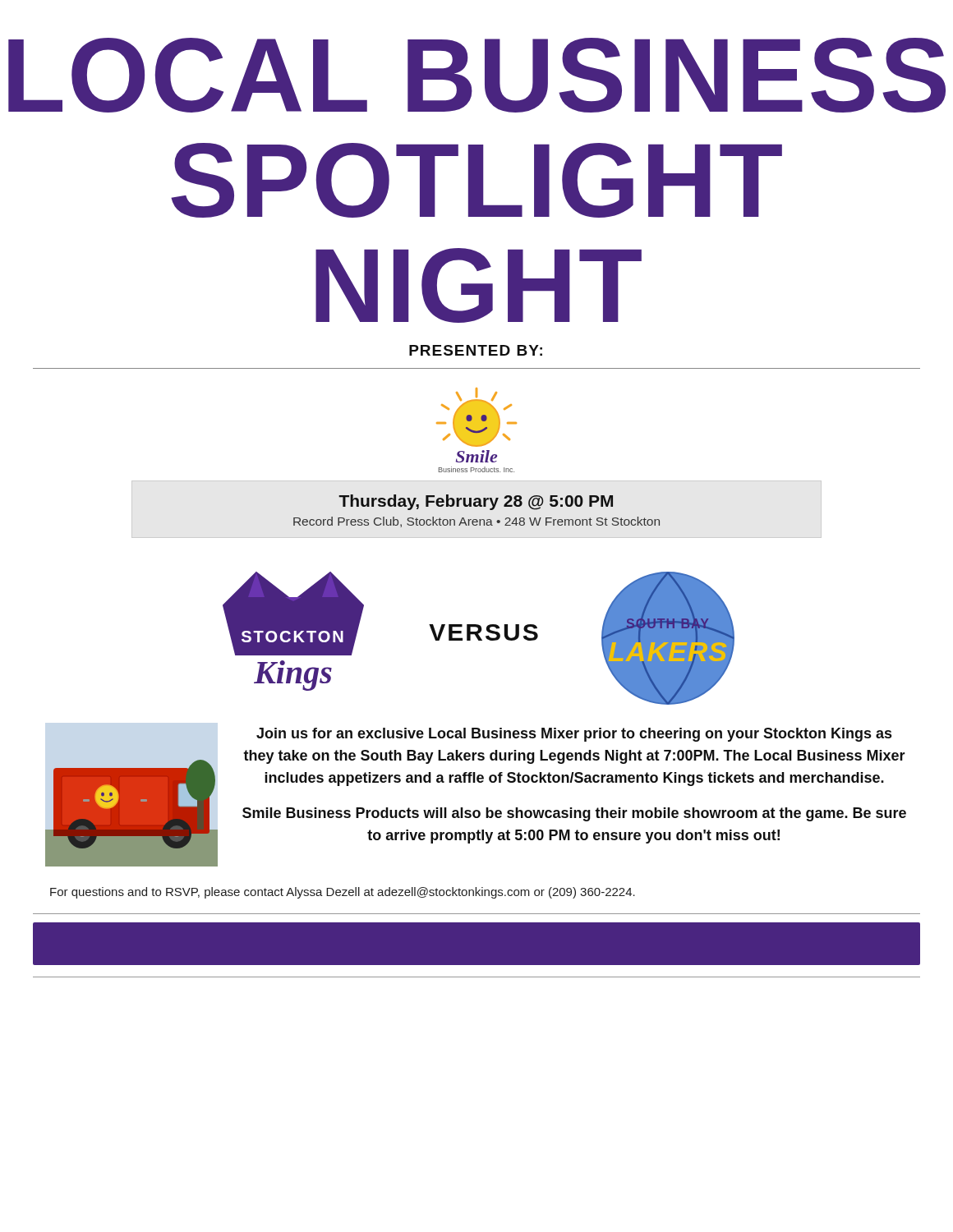Find the title with the text "LOCAL BUSINESS"
953x1232 pixels.
coord(476,72)
